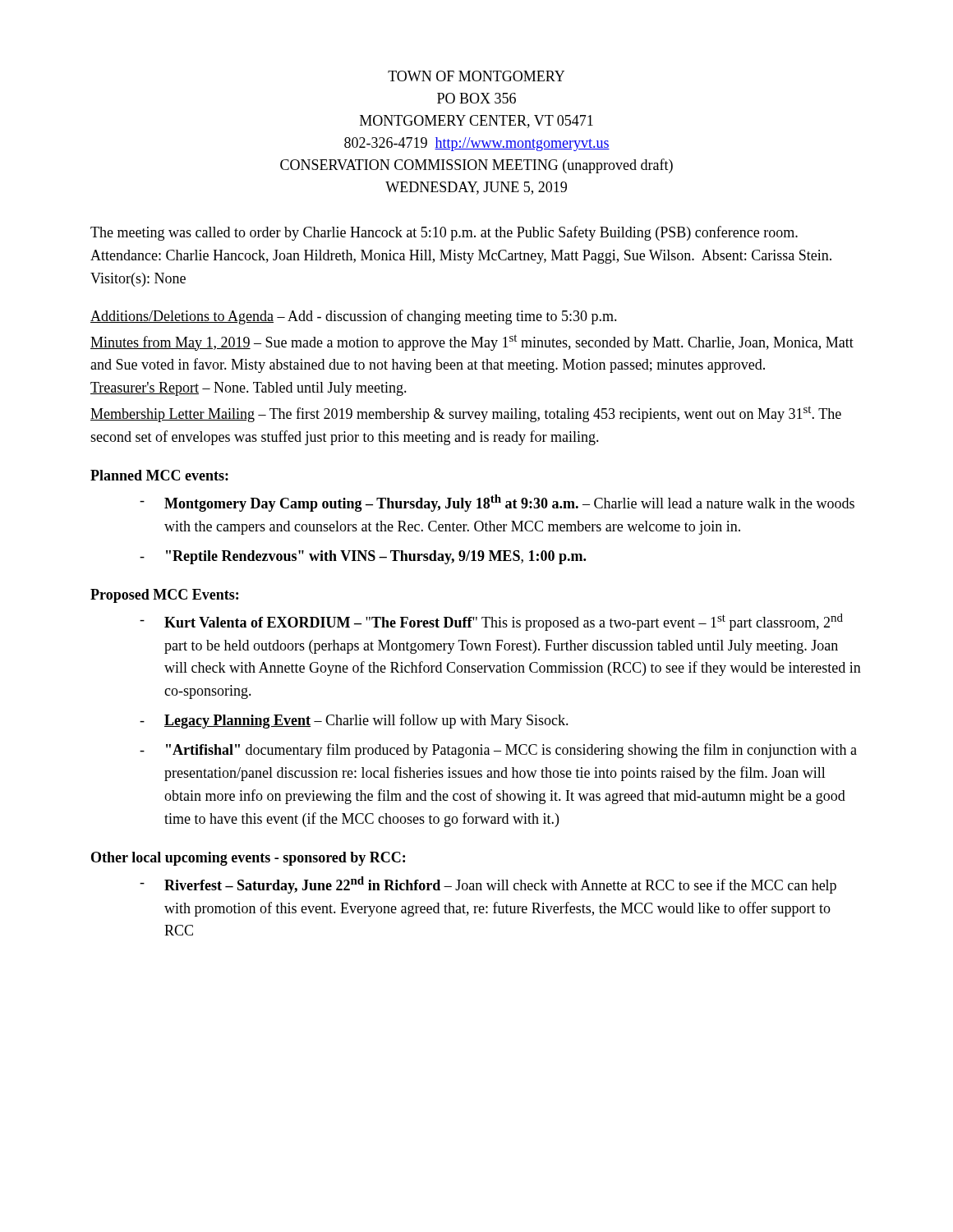Select the list item containing "- Legacy Planning Event"
Image resolution: width=953 pixels, height=1232 pixels.
[x=501, y=721]
